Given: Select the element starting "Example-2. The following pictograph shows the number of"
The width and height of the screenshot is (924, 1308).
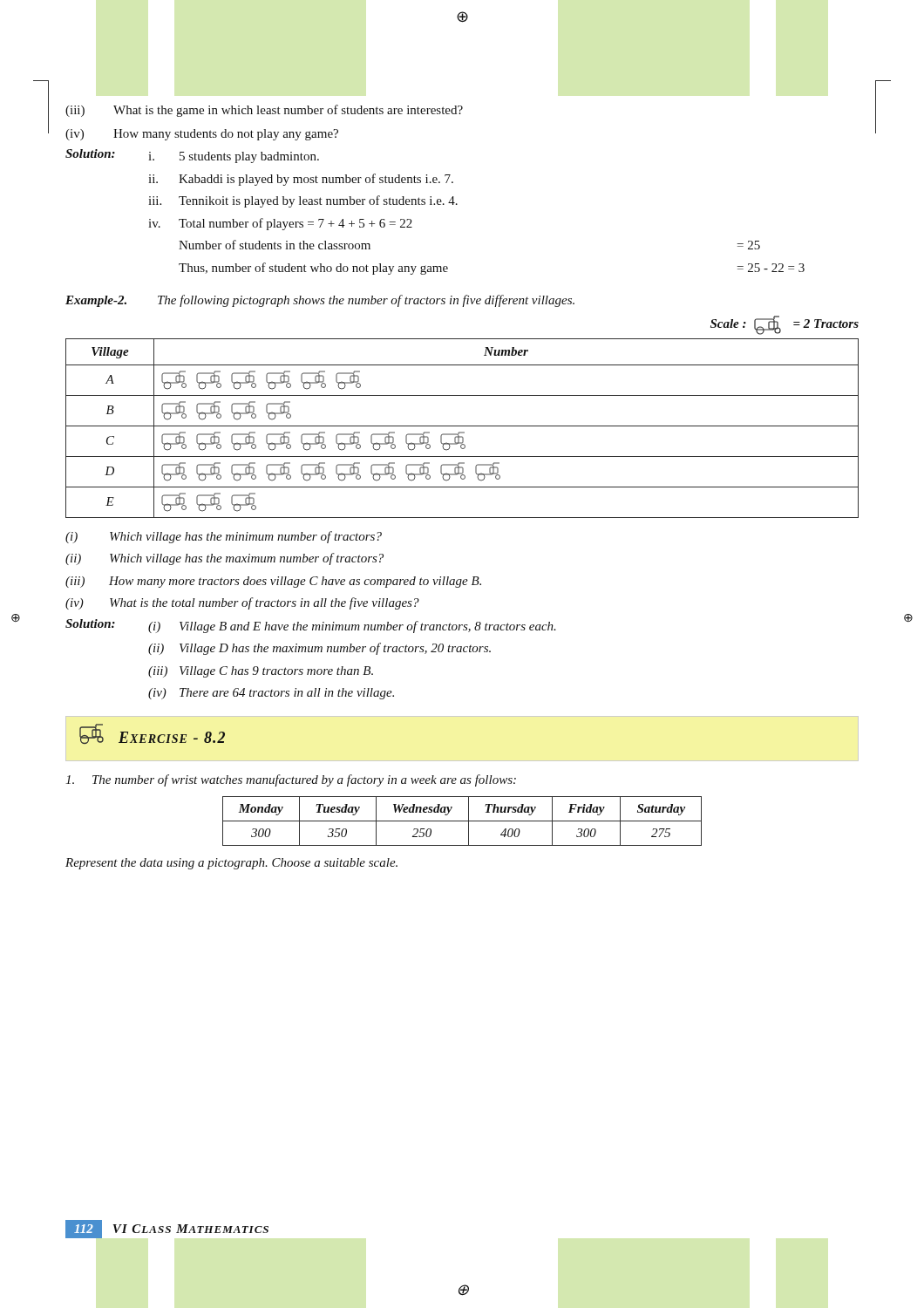Looking at the screenshot, I should click(320, 300).
